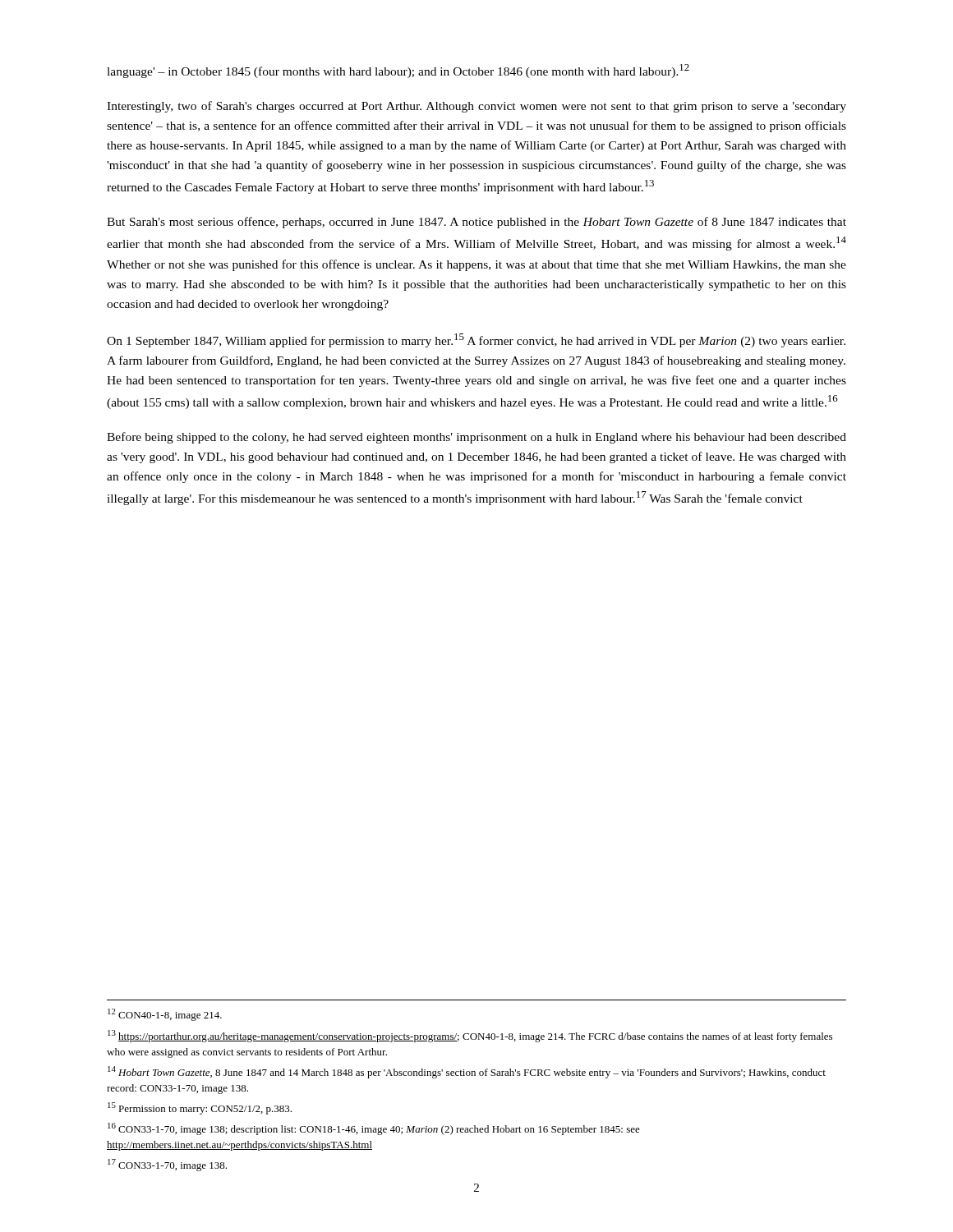953x1232 pixels.
Task: Click on the footnote that reads "17 CON33-1-70, image 138."
Action: point(167,1164)
